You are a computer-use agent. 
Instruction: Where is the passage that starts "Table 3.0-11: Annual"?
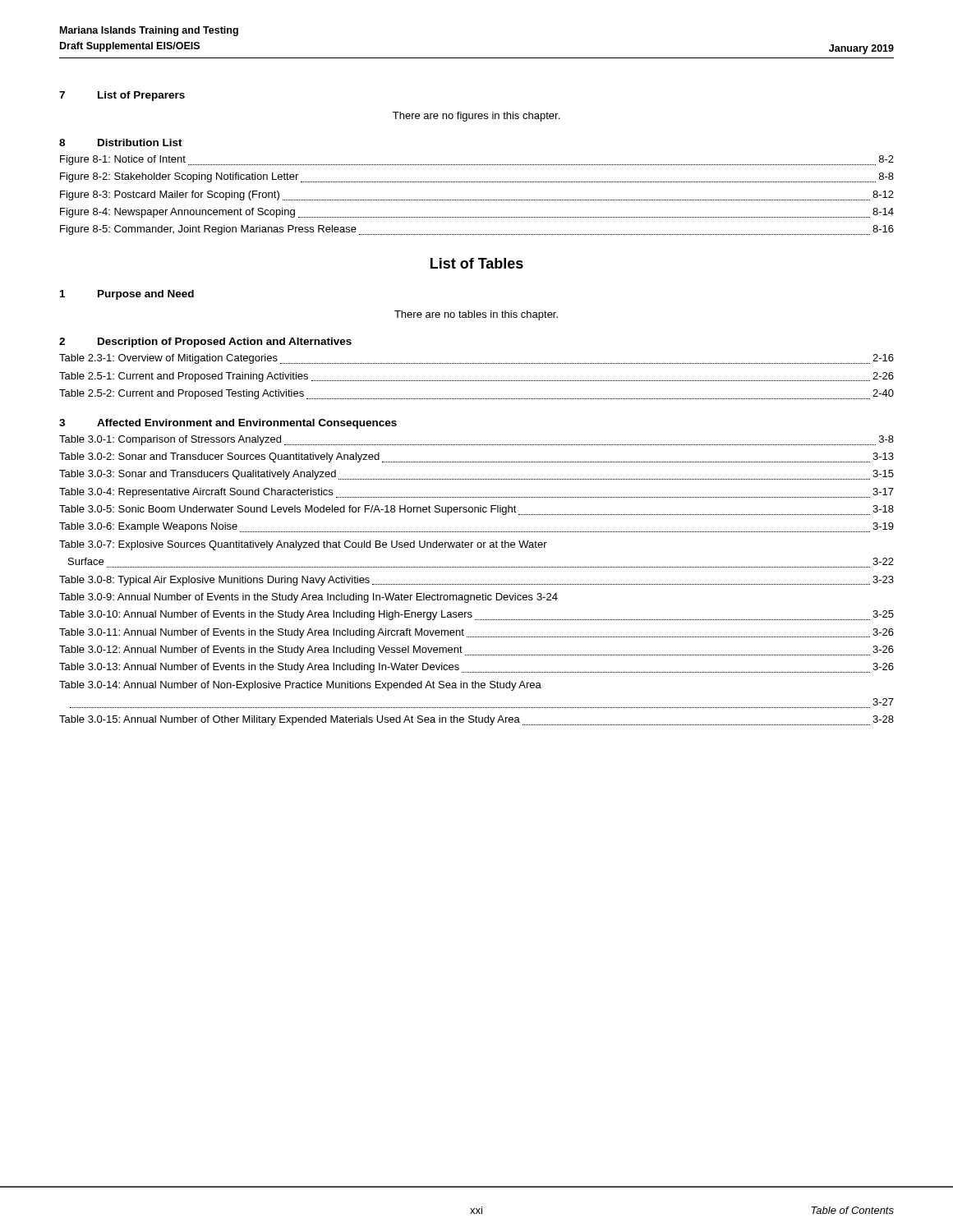(x=476, y=632)
